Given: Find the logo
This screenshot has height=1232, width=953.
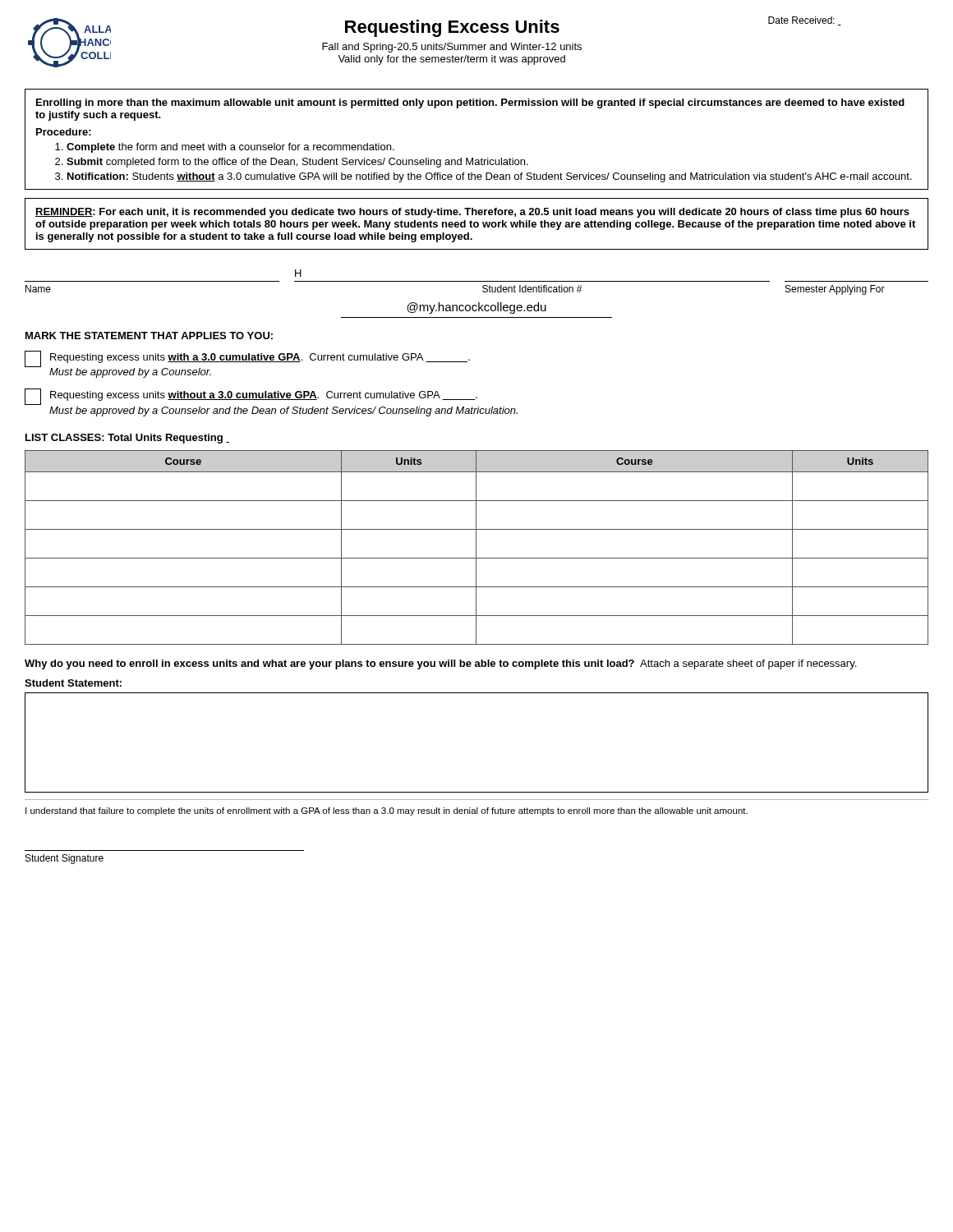Looking at the screenshot, I should pos(70,44).
